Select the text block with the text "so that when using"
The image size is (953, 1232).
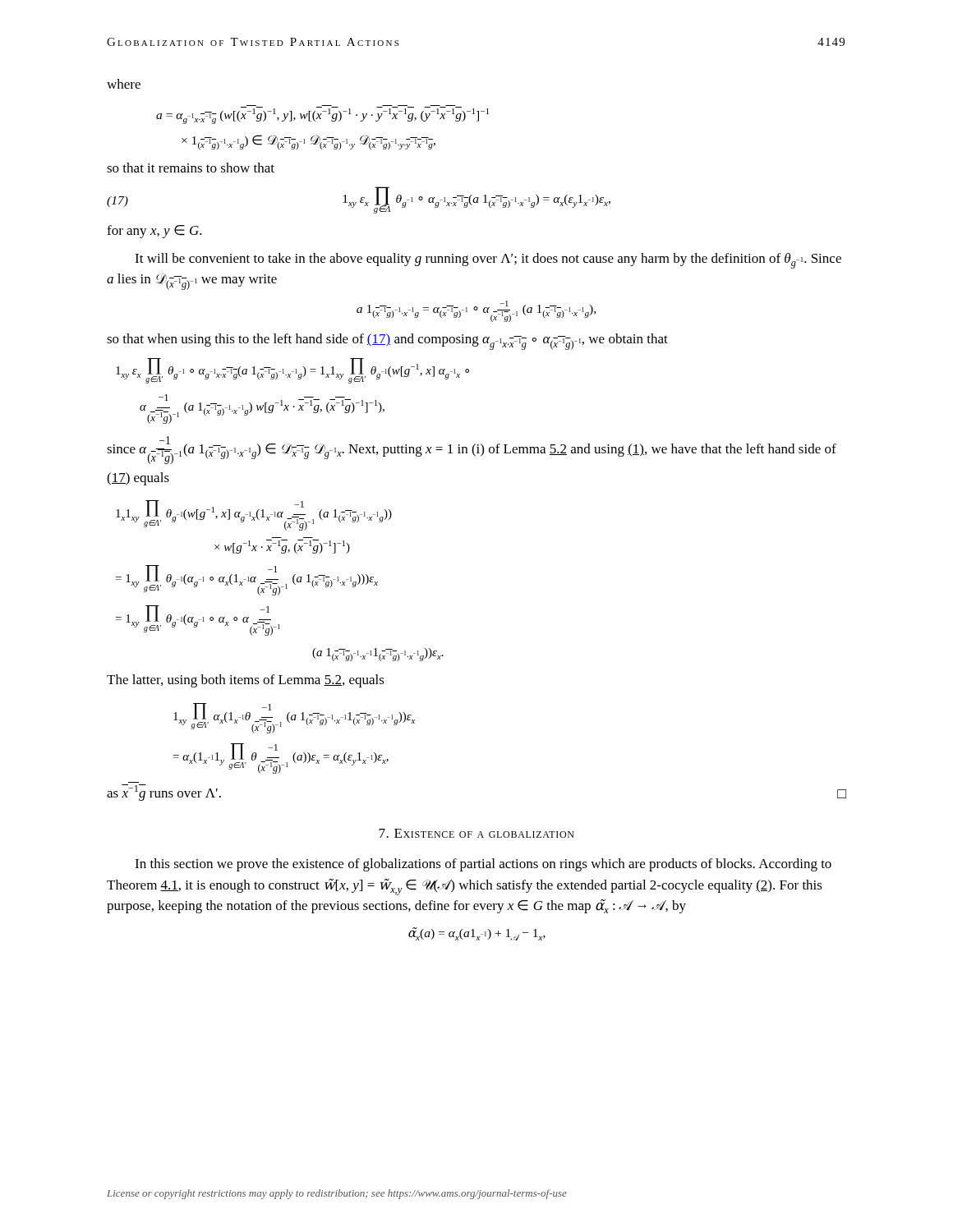476,339
